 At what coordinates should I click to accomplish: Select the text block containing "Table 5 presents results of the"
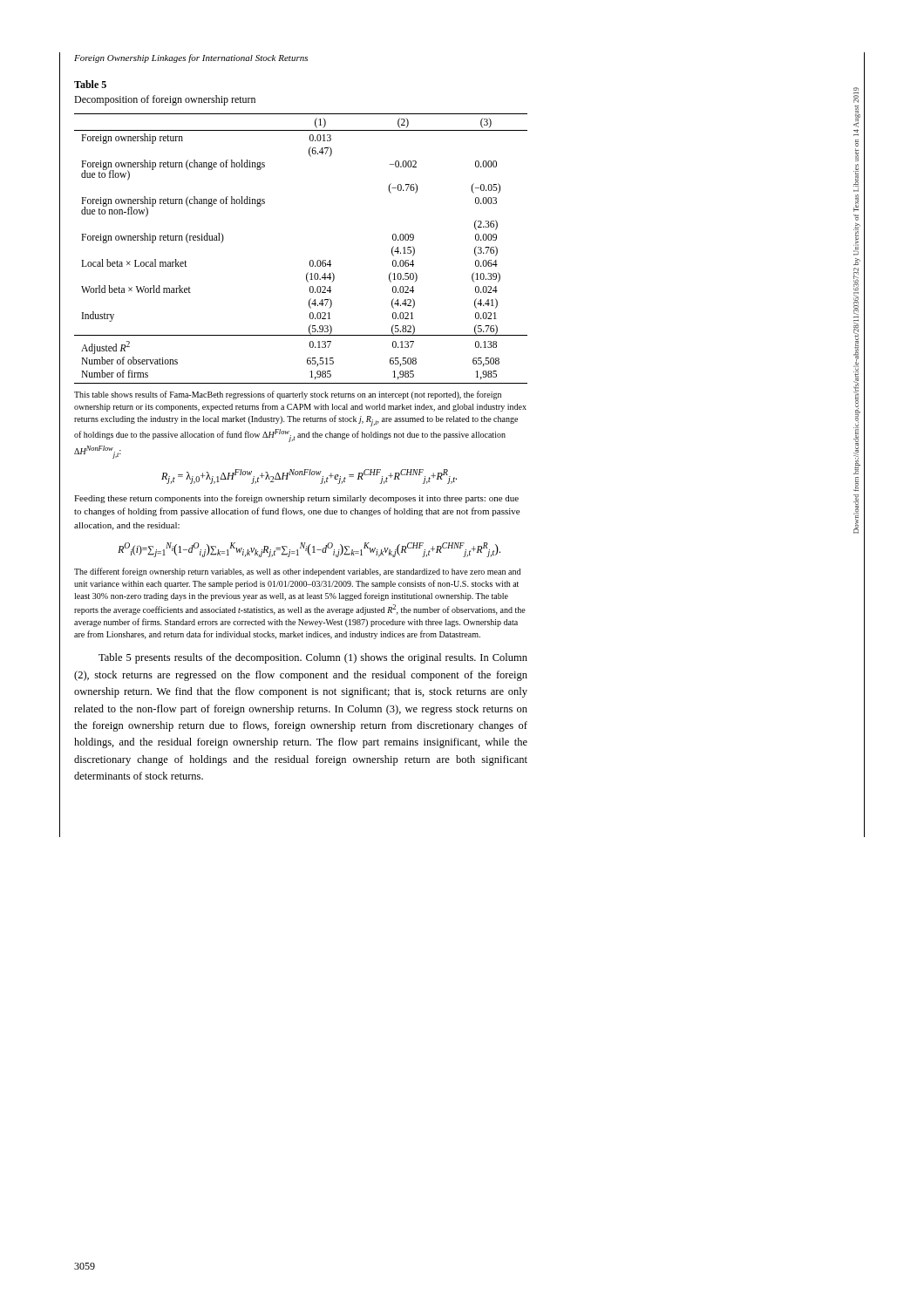point(301,717)
